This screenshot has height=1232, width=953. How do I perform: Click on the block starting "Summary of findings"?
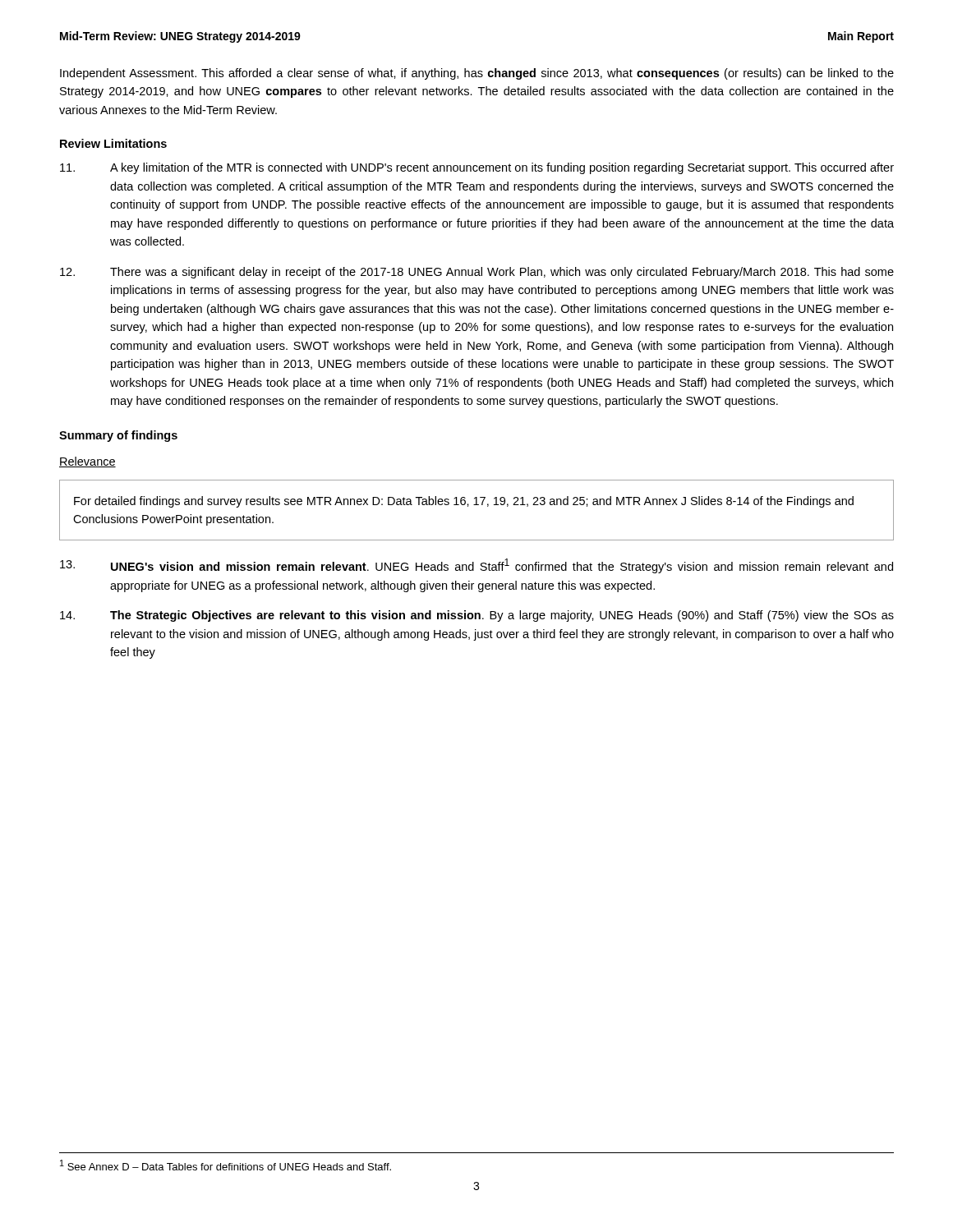(x=118, y=435)
